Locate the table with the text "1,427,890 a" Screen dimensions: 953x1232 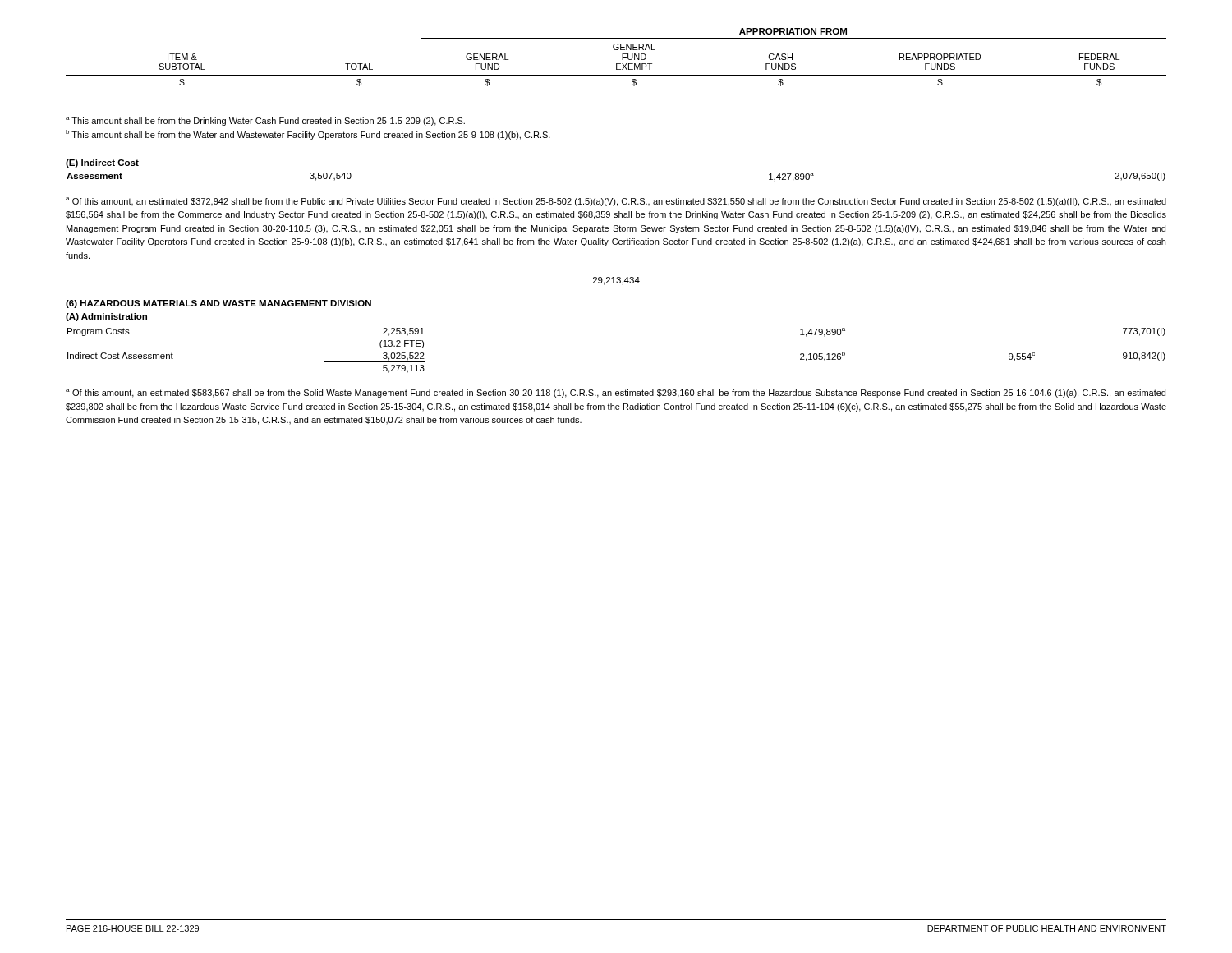(616, 176)
